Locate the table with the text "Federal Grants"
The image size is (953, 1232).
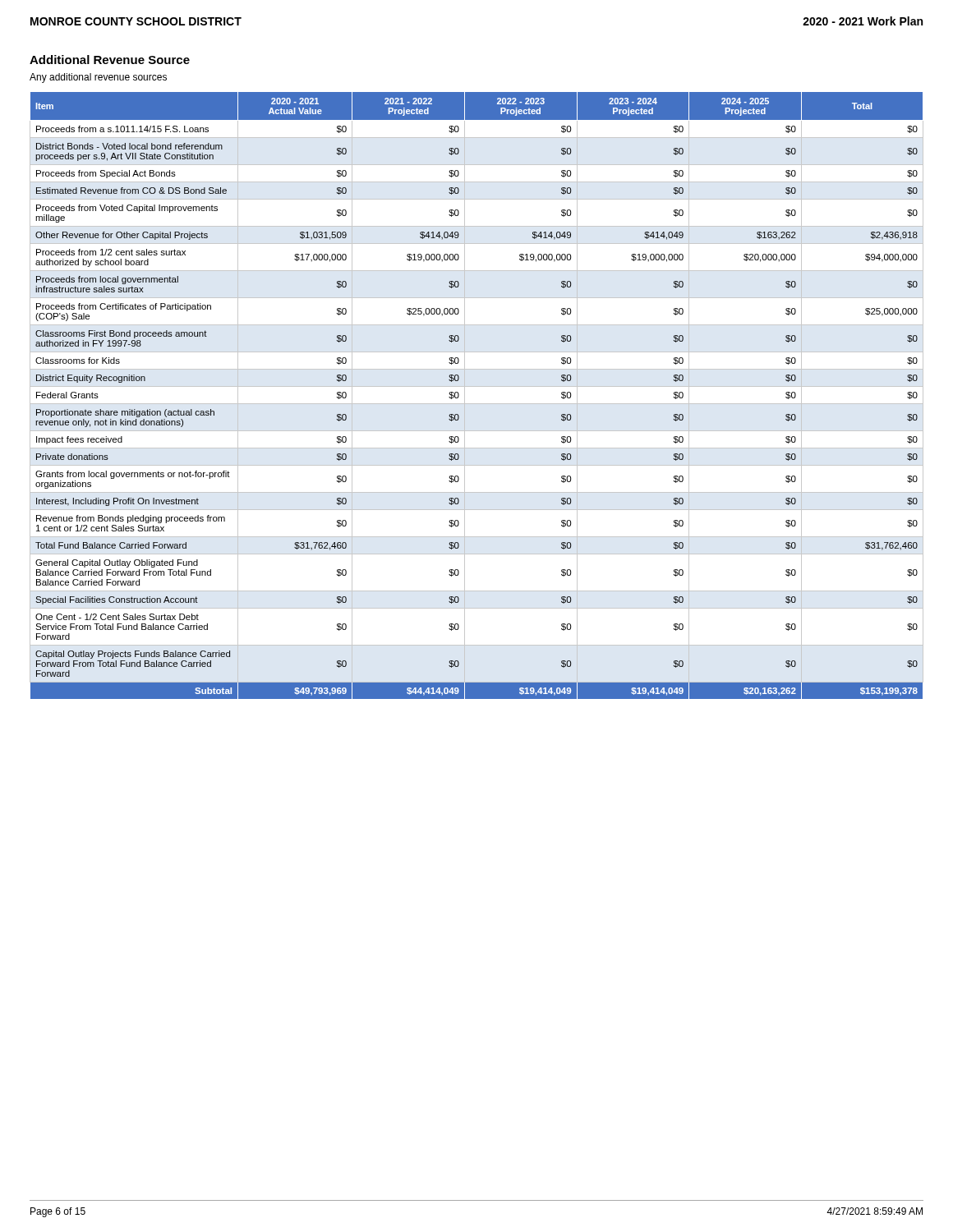pyautogui.click(x=476, y=395)
